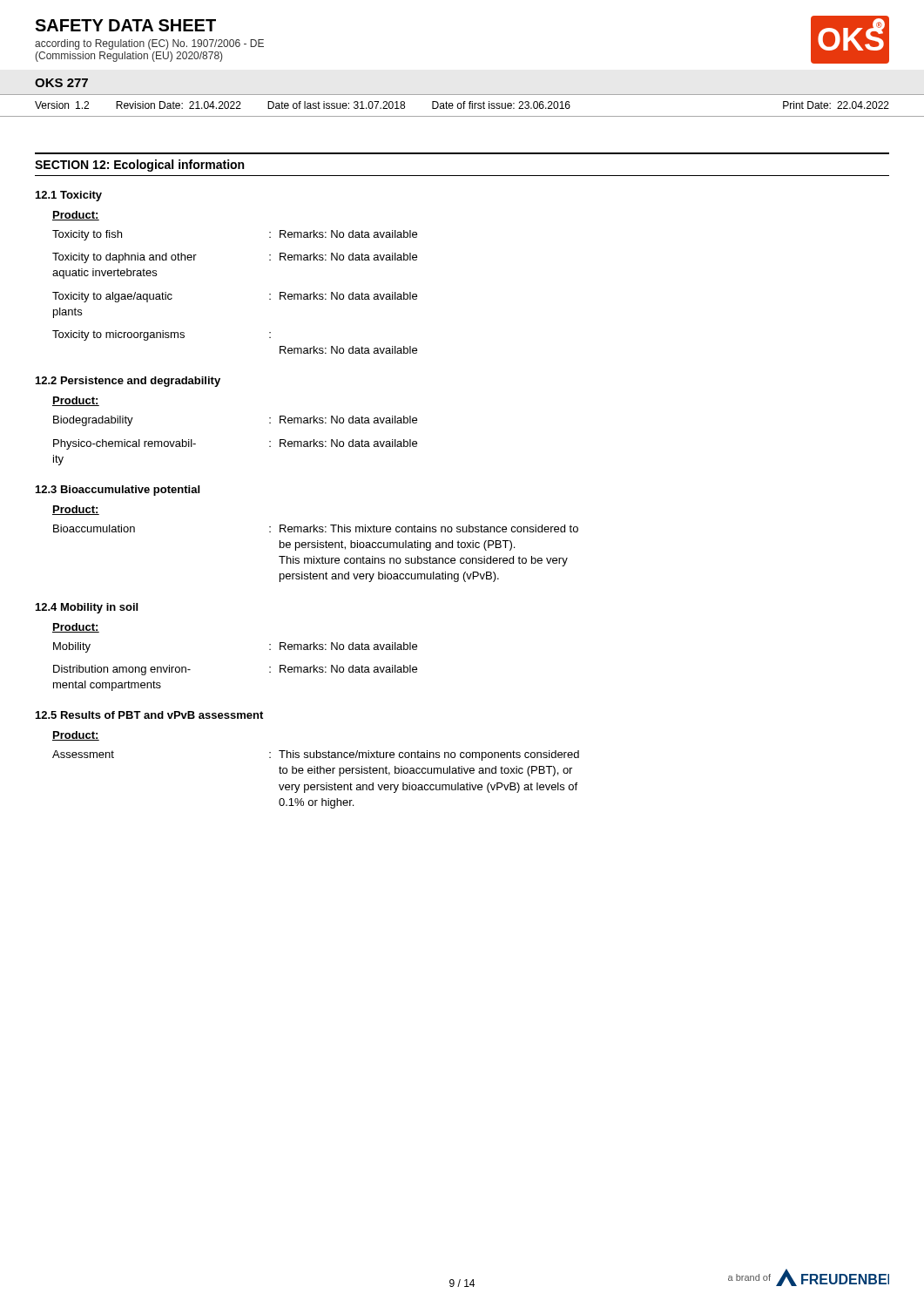Navigate to the block starting "Toxicity to fish :"
Screen dimensions: 1307x924
(x=85, y=235)
